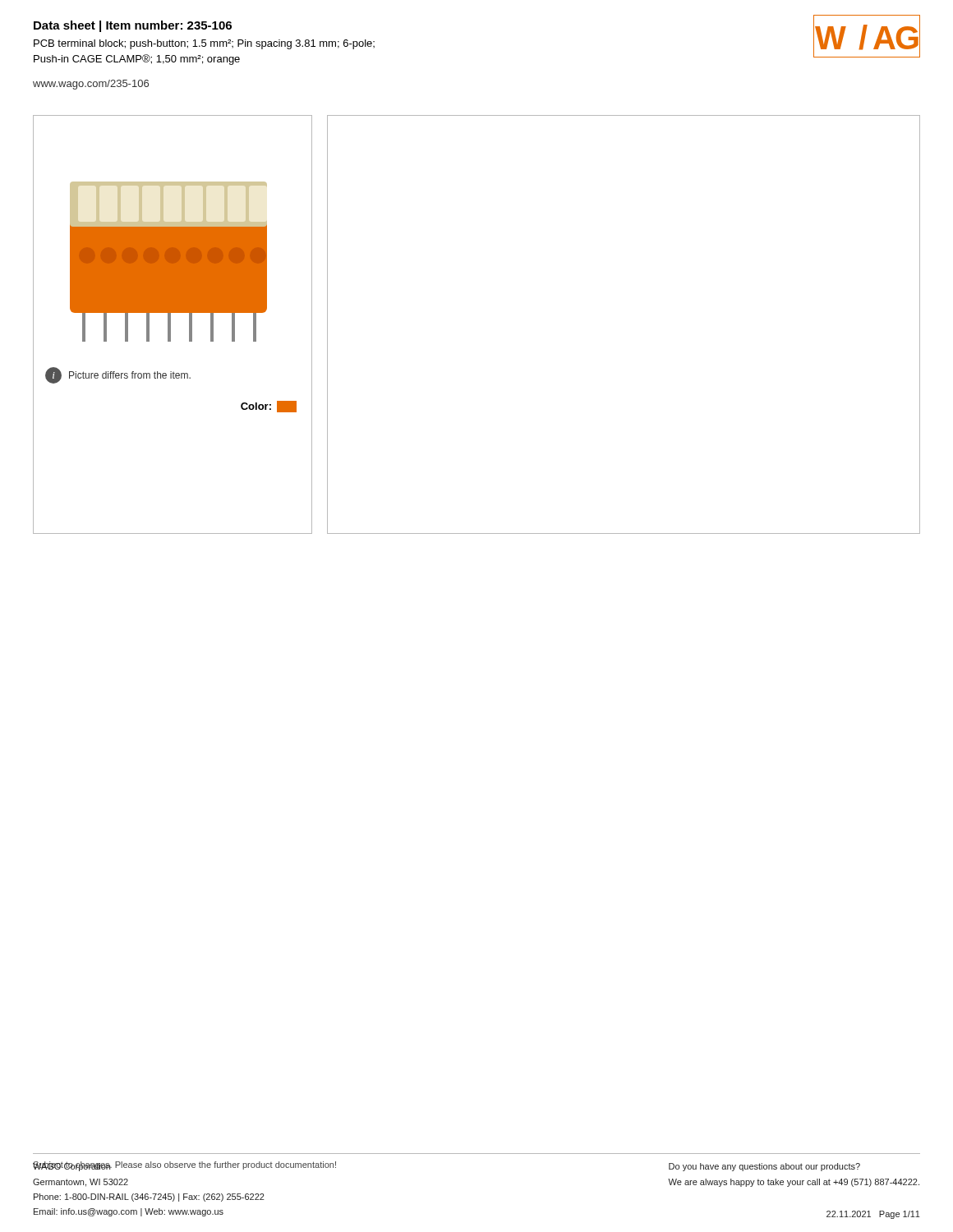Locate the photo
Screen dimensions: 1232x953
tap(172, 239)
